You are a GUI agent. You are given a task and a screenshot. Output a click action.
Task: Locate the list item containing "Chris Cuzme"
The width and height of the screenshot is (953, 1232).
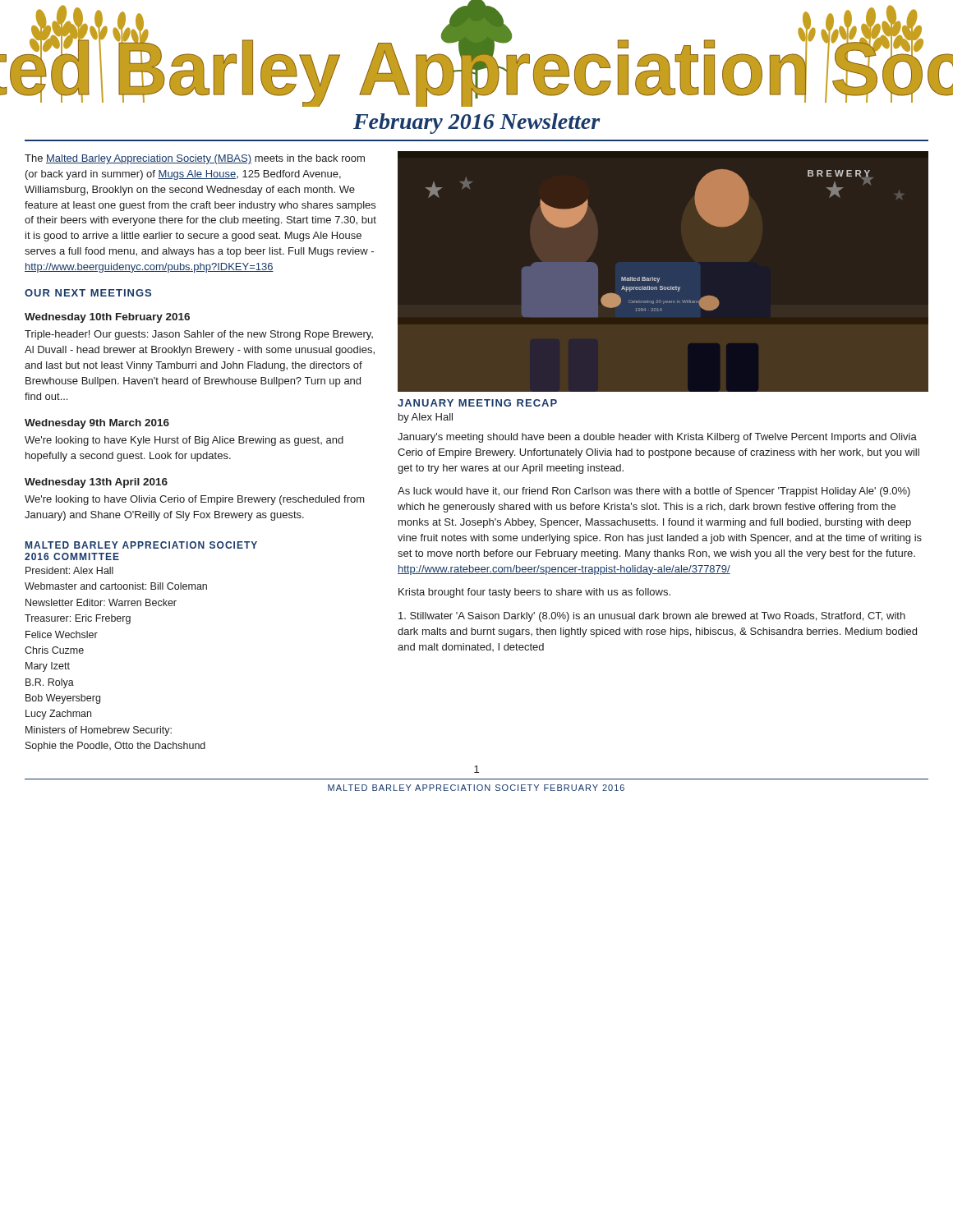coord(54,650)
